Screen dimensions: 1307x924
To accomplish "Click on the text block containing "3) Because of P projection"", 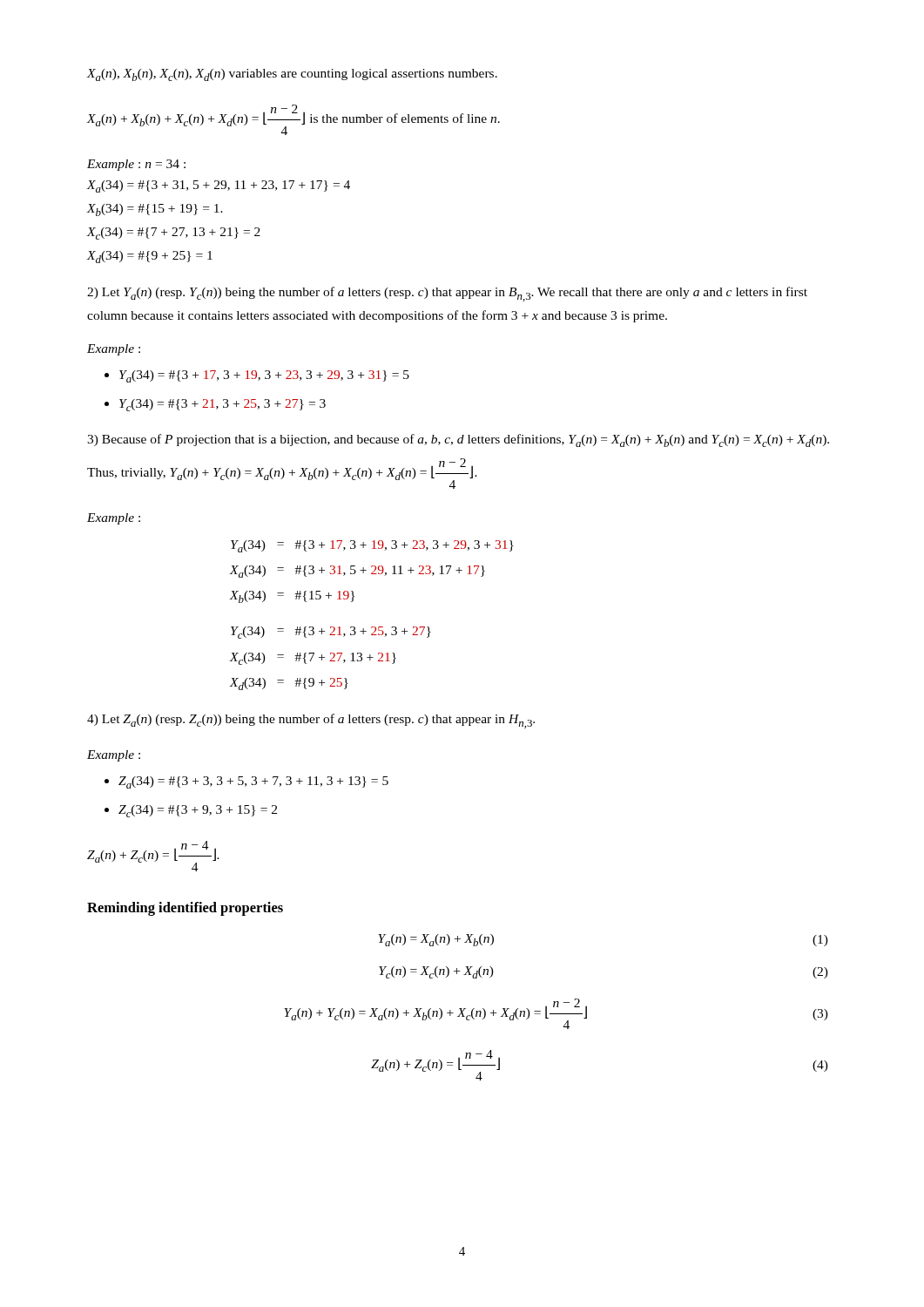I will pos(459,463).
